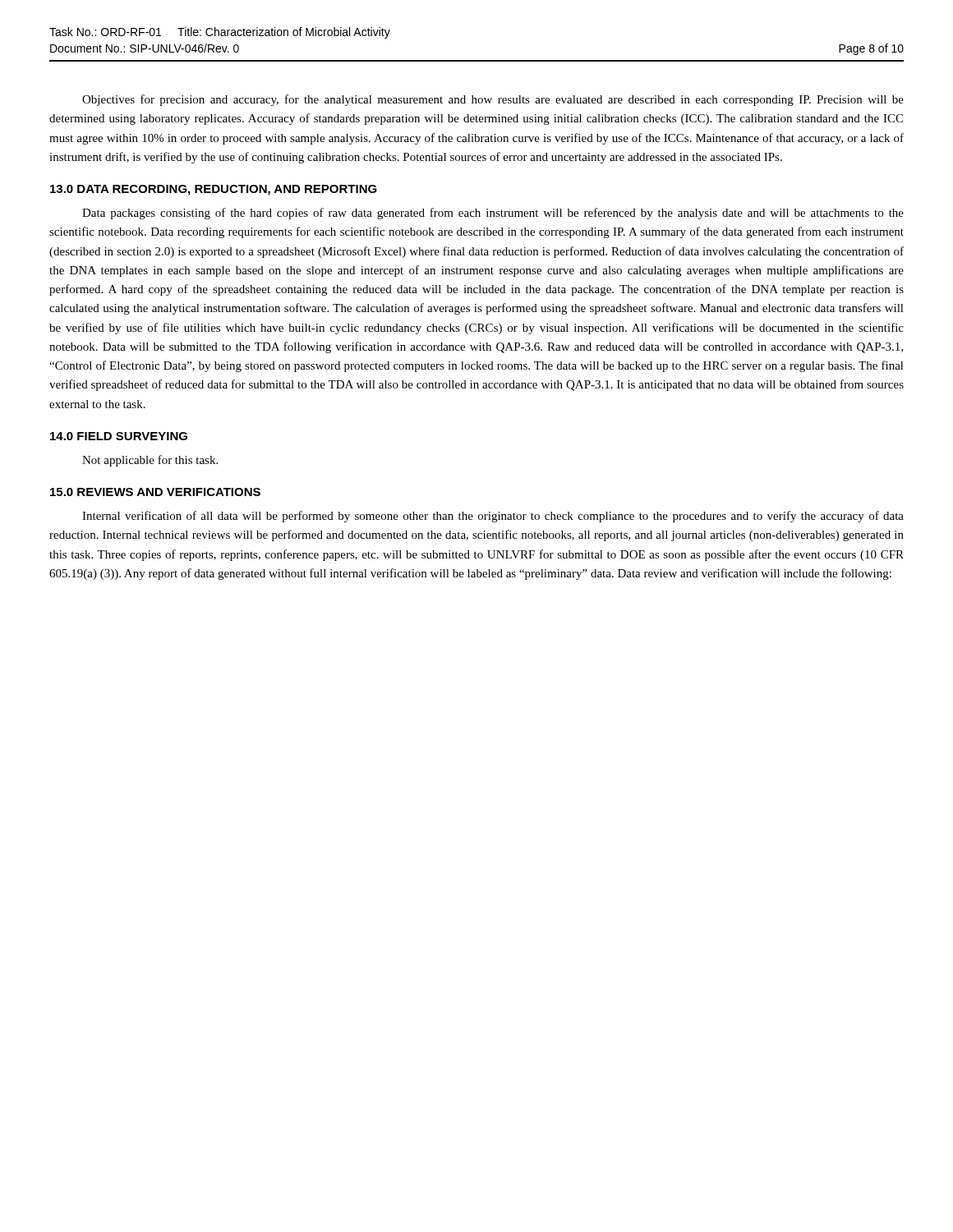Viewport: 953px width, 1232px height.
Task: Select the section header that reads "13.0 DATA RECORDING,"
Action: pyautogui.click(x=213, y=188)
